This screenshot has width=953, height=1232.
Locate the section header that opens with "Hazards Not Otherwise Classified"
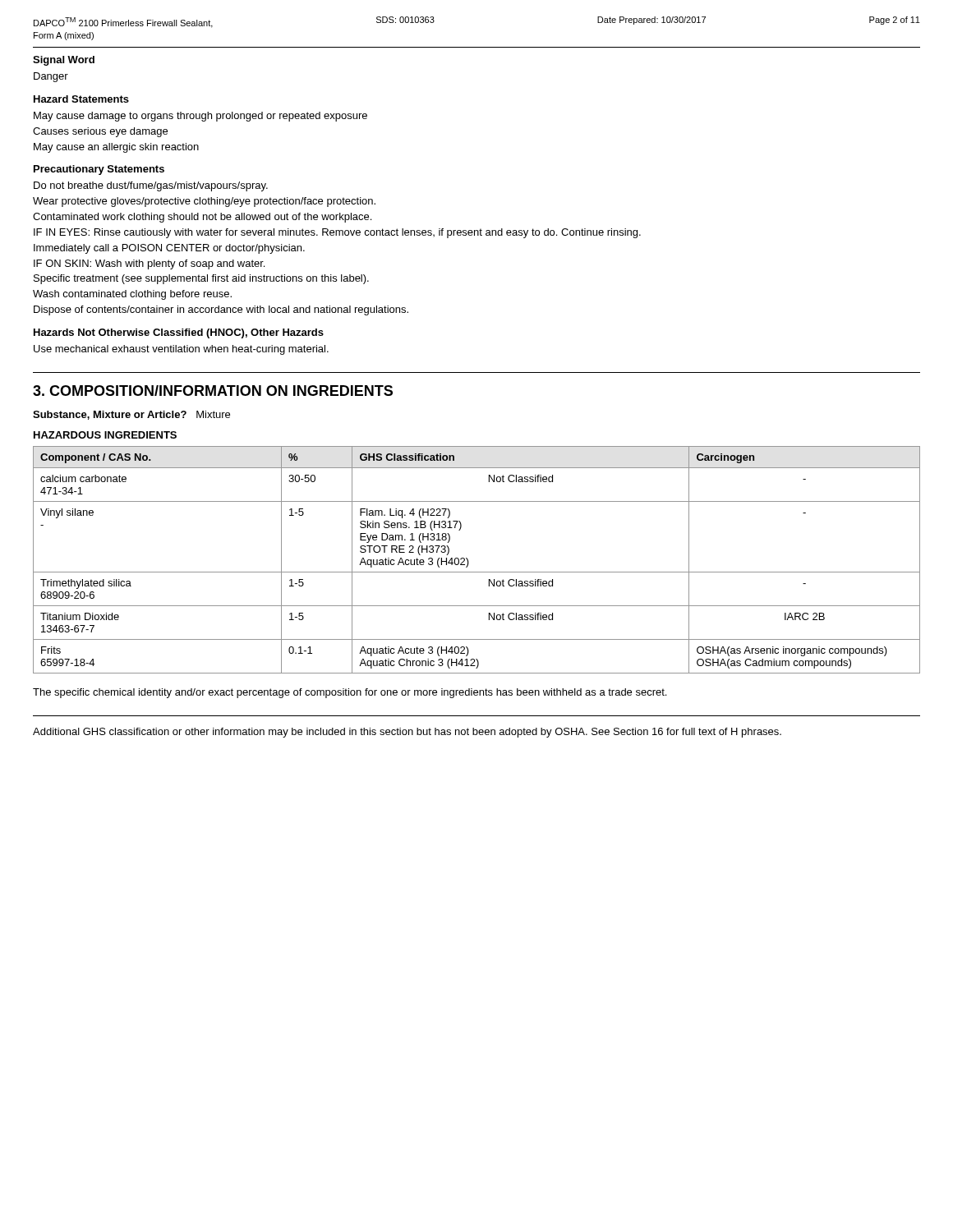pos(179,333)
